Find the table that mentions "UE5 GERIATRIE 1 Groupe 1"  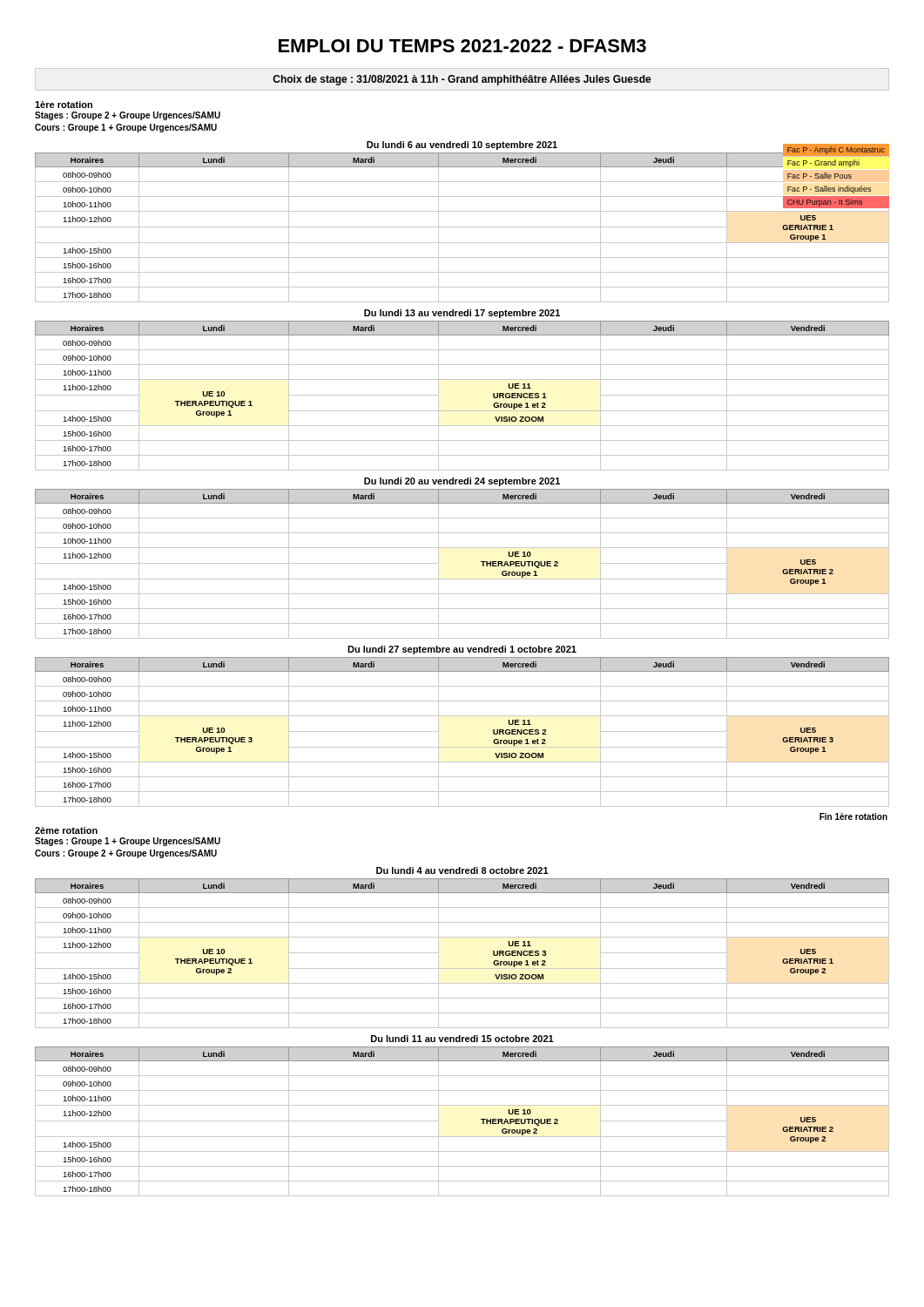click(x=462, y=227)
